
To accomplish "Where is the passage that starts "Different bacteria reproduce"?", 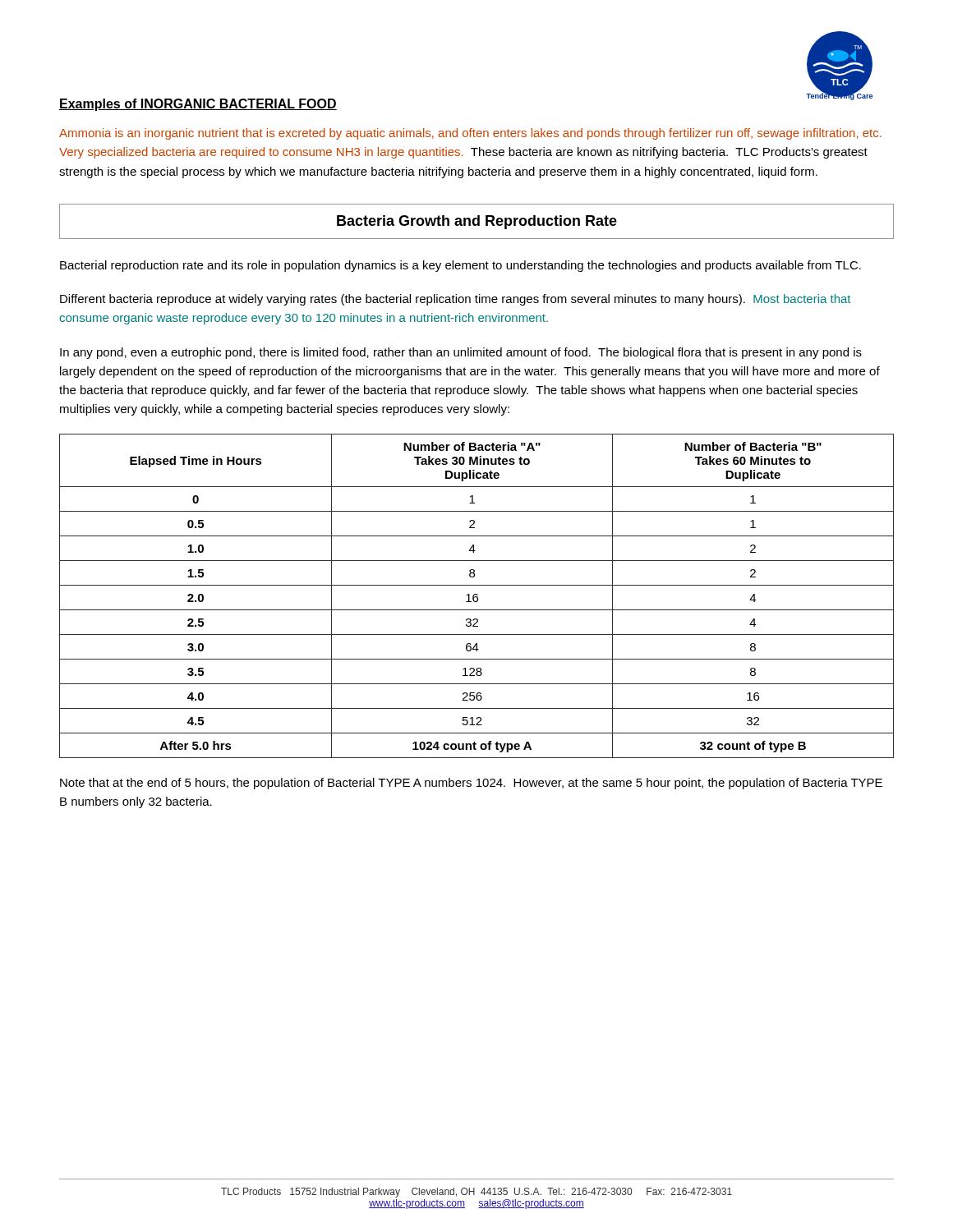I will [455, 308].
